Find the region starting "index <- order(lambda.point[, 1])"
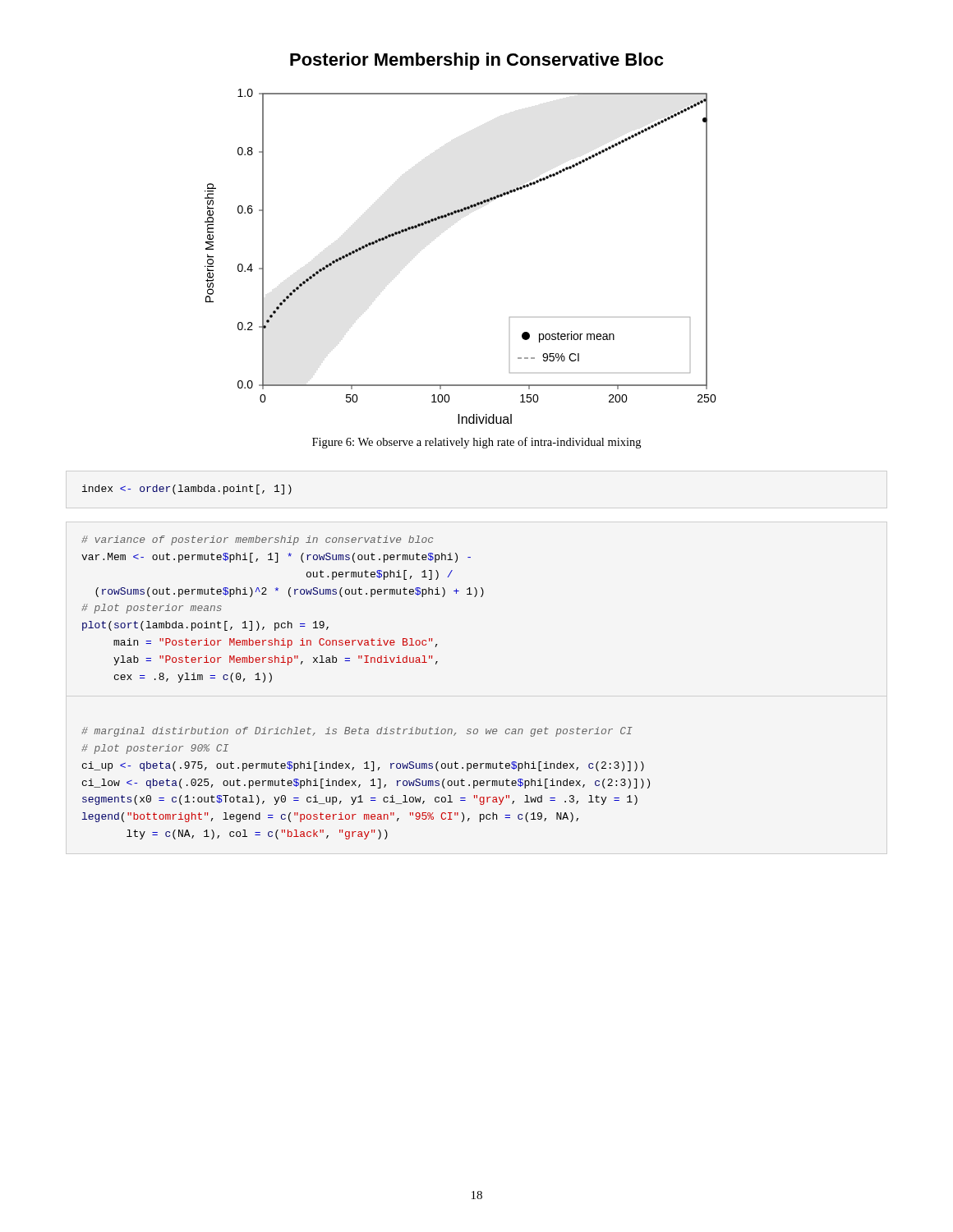953x1232 pixels. [187, 489]
